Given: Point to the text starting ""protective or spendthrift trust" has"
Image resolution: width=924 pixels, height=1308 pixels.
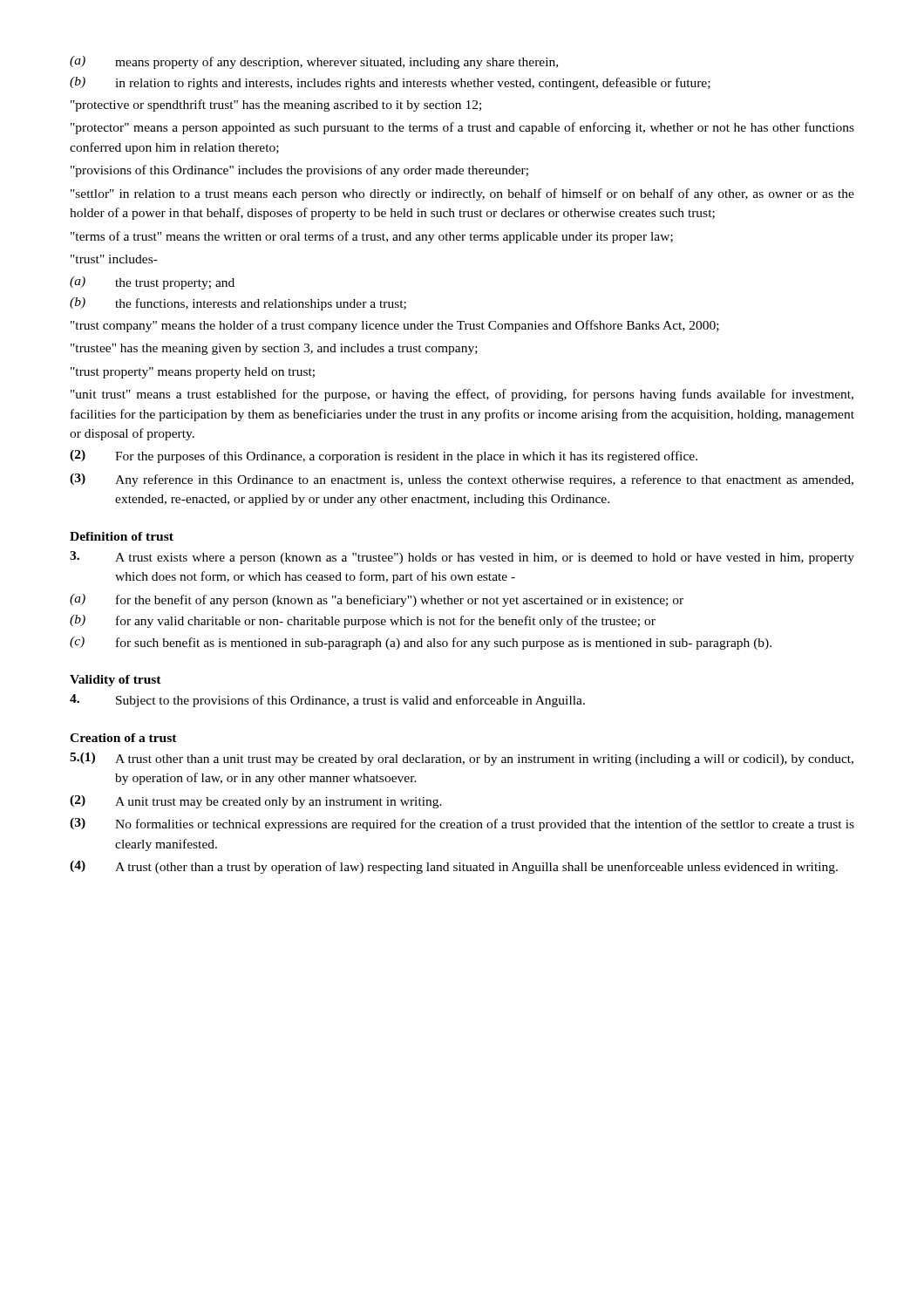Looking at the screenshot, I should click(x=462, y=105).
